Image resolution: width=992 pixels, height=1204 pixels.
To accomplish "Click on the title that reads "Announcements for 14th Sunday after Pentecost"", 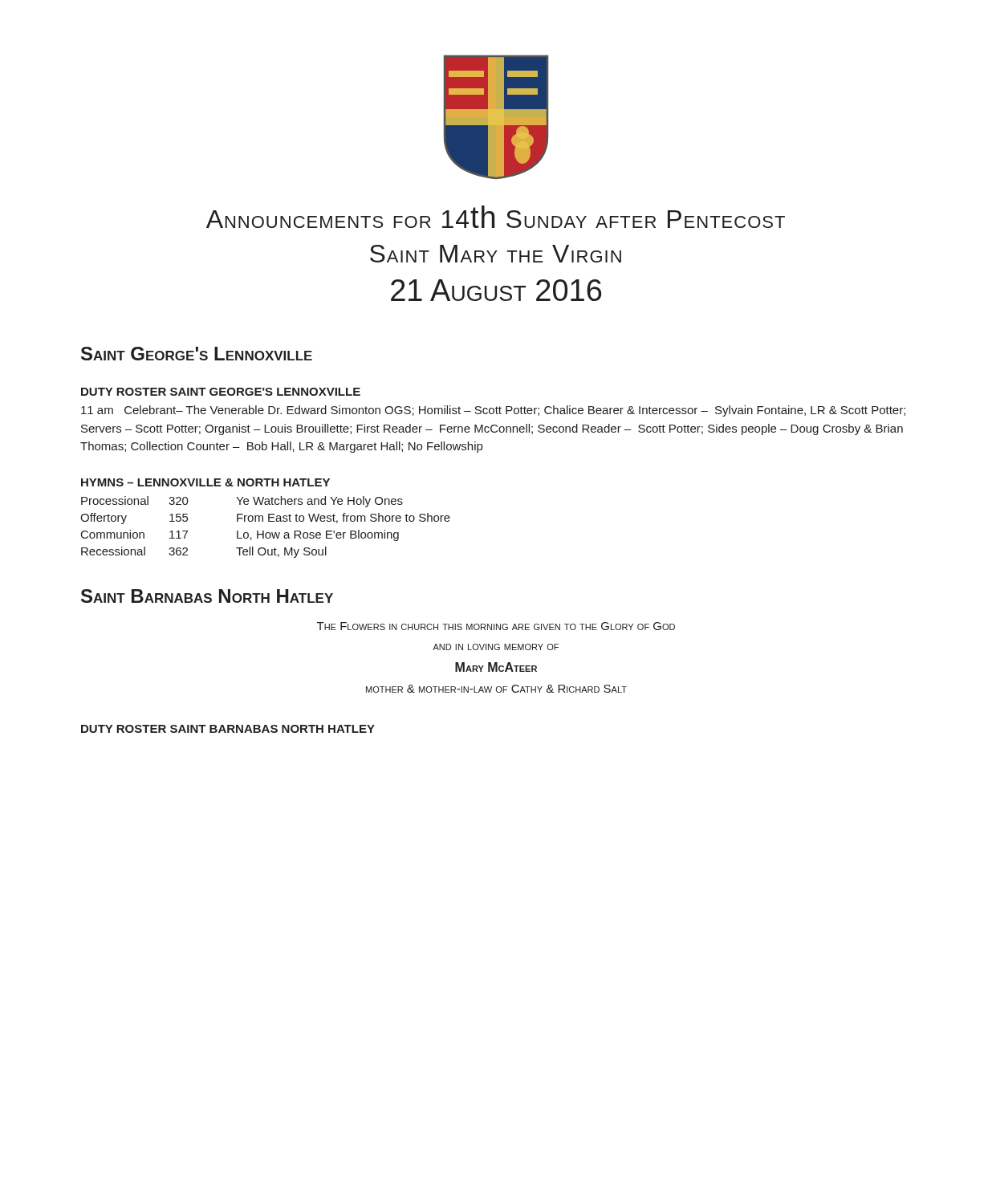I will (x=496, y=255).
